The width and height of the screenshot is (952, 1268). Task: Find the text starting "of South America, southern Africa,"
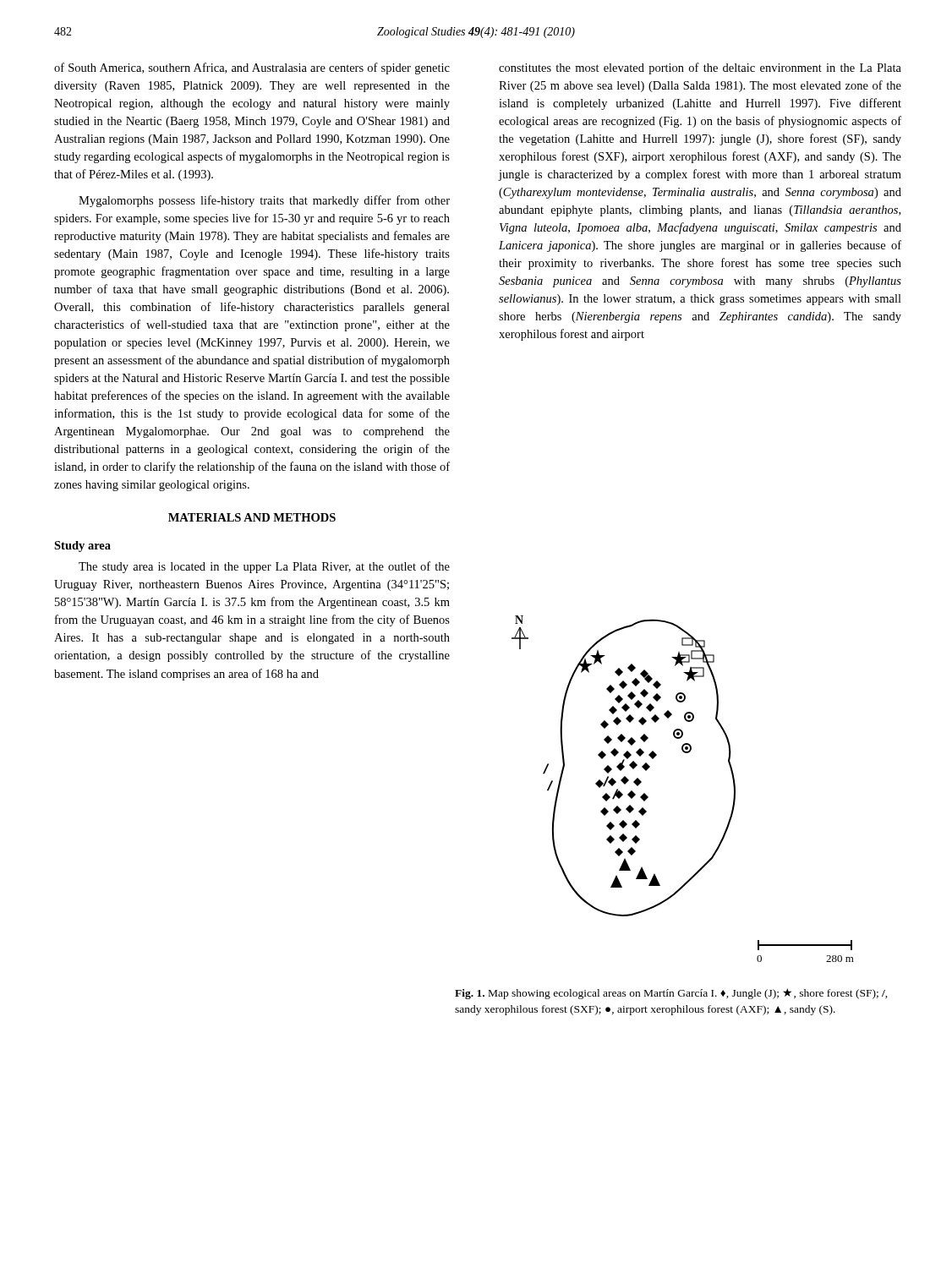coord(252,121)
